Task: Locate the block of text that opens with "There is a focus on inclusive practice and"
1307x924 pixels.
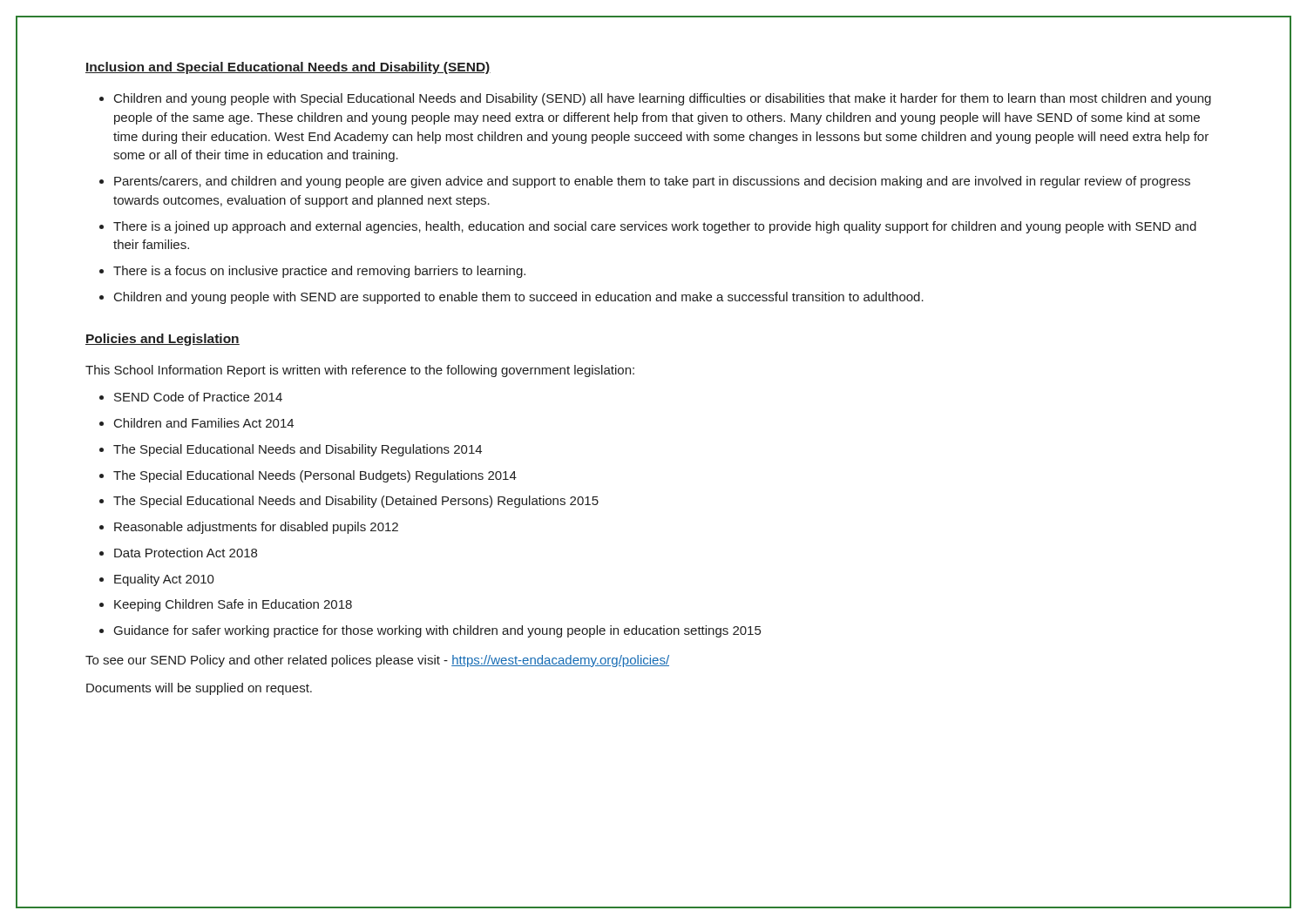Action: [x=320, y=270]
